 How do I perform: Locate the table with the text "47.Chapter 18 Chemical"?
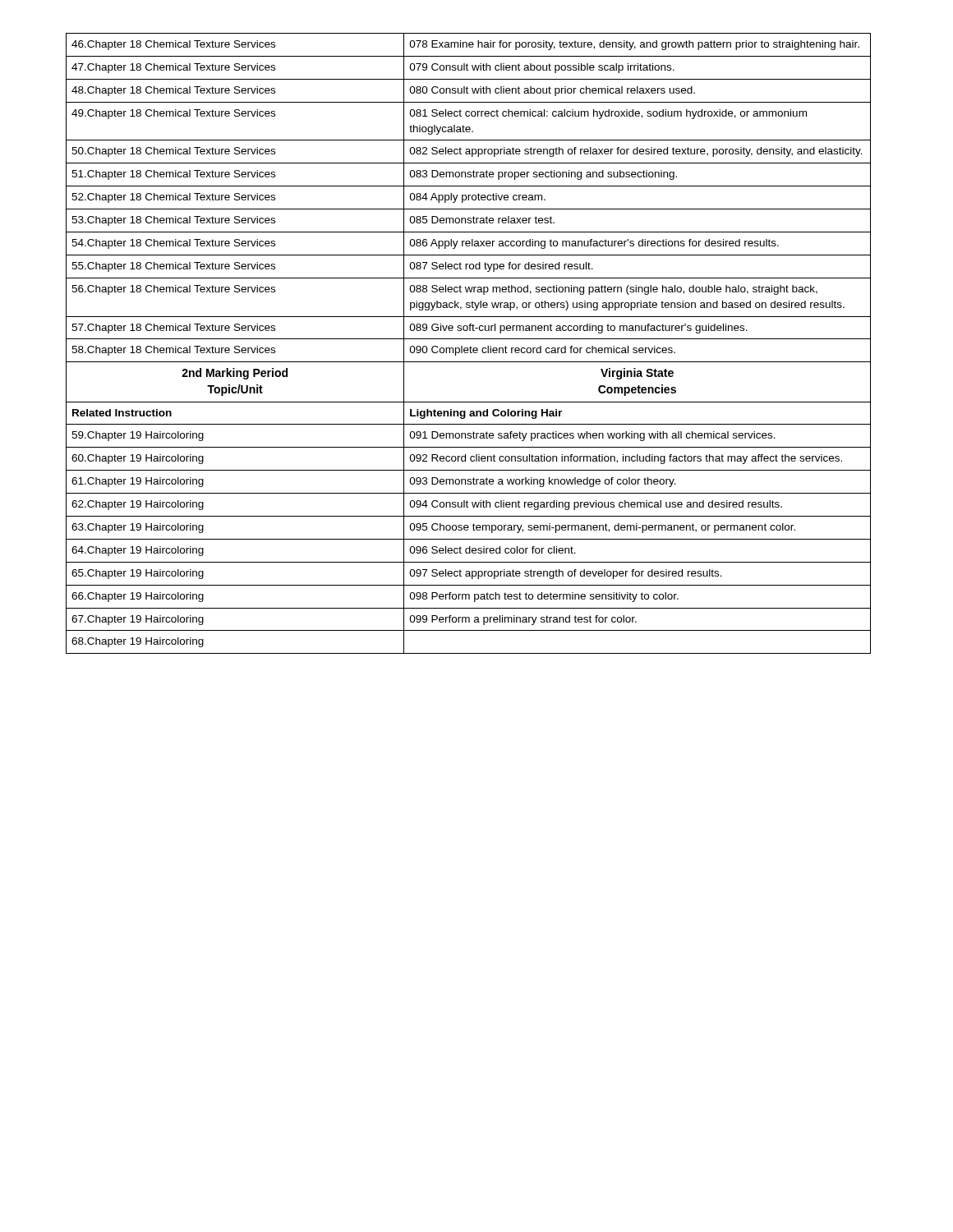coord(468,343)
